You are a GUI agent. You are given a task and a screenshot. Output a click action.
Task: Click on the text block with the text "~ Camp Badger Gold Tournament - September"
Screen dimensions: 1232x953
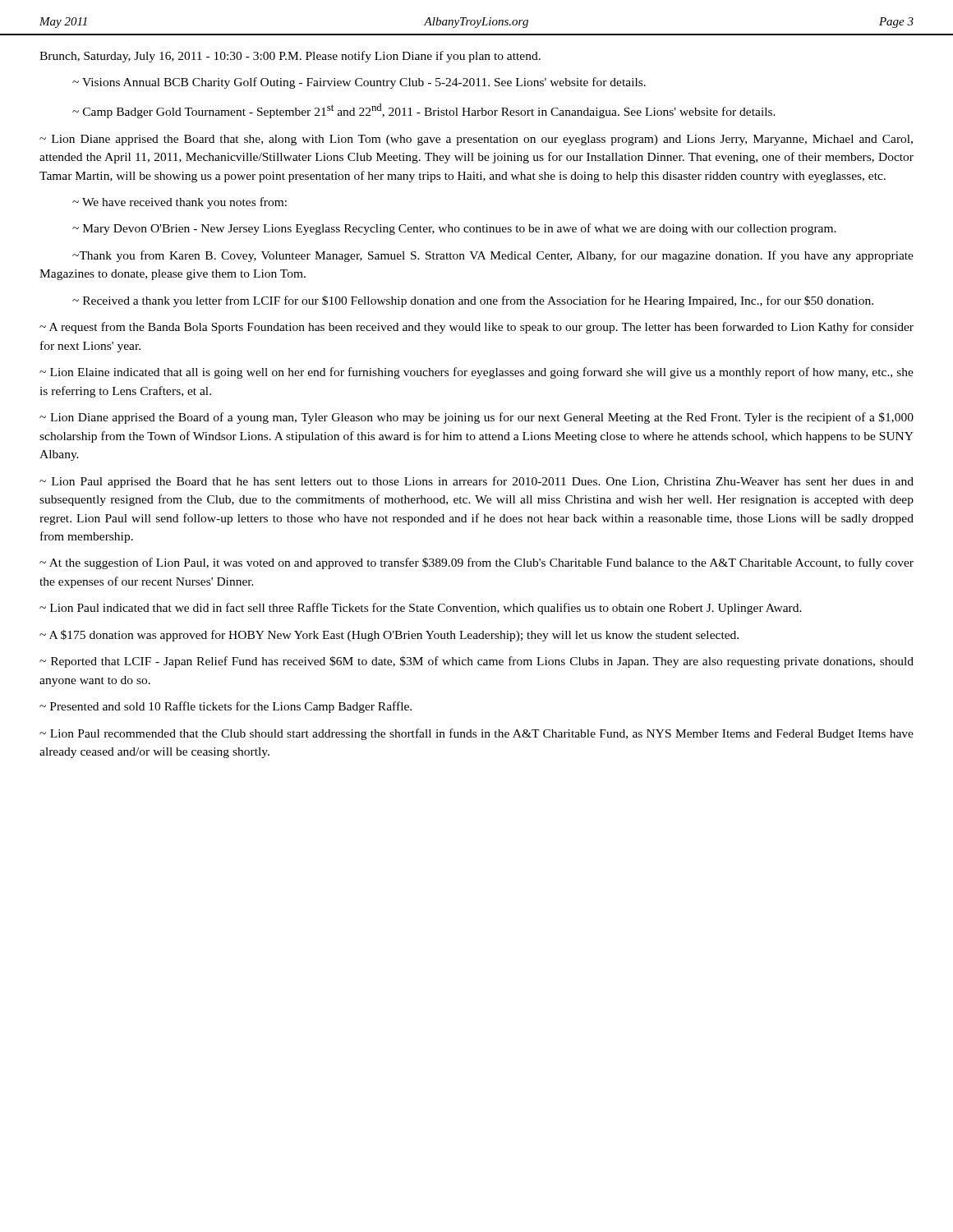point(476,111)
